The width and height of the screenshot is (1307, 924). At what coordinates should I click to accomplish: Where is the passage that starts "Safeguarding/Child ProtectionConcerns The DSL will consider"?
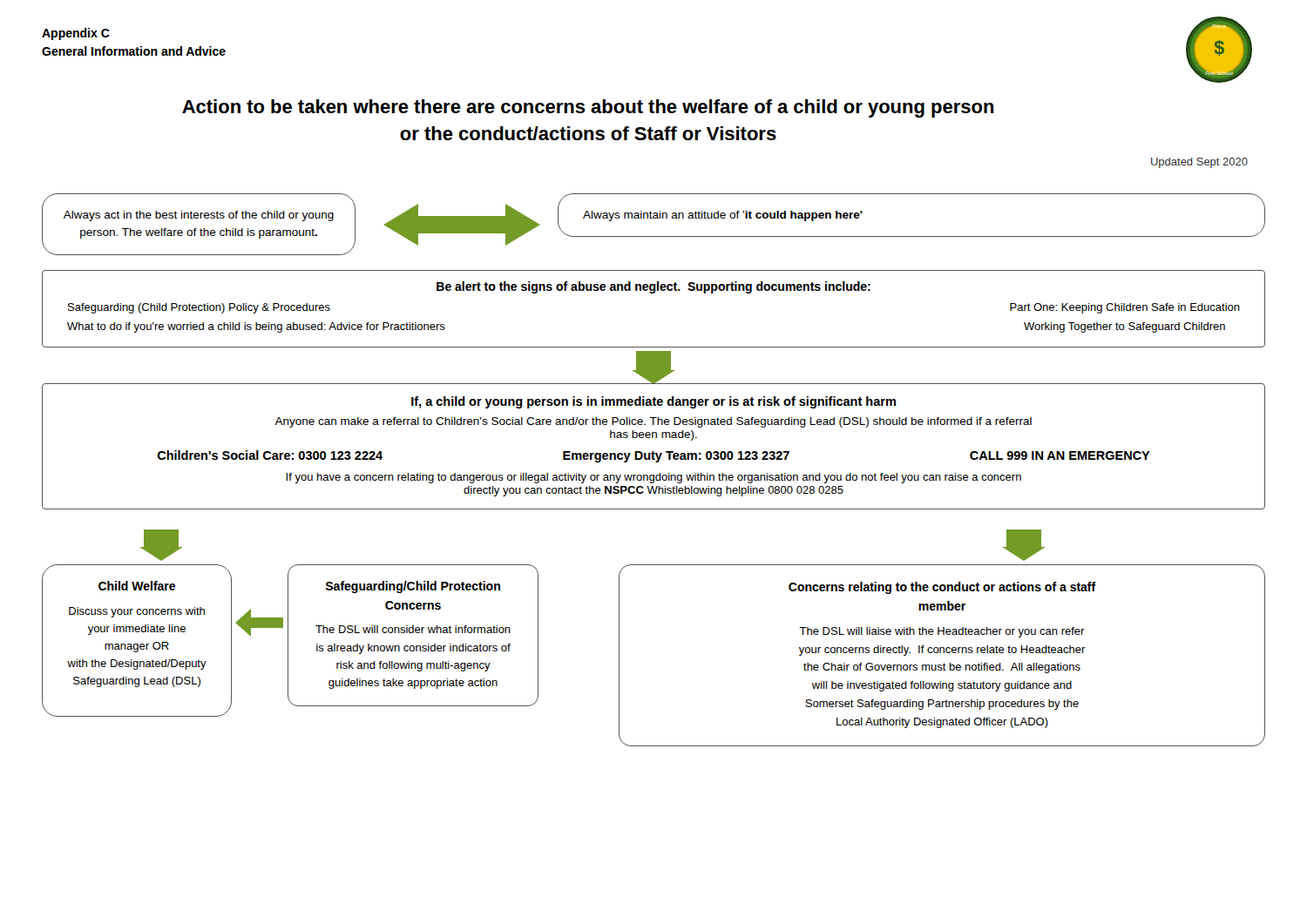pyautogui.click(x=413, y=633)
